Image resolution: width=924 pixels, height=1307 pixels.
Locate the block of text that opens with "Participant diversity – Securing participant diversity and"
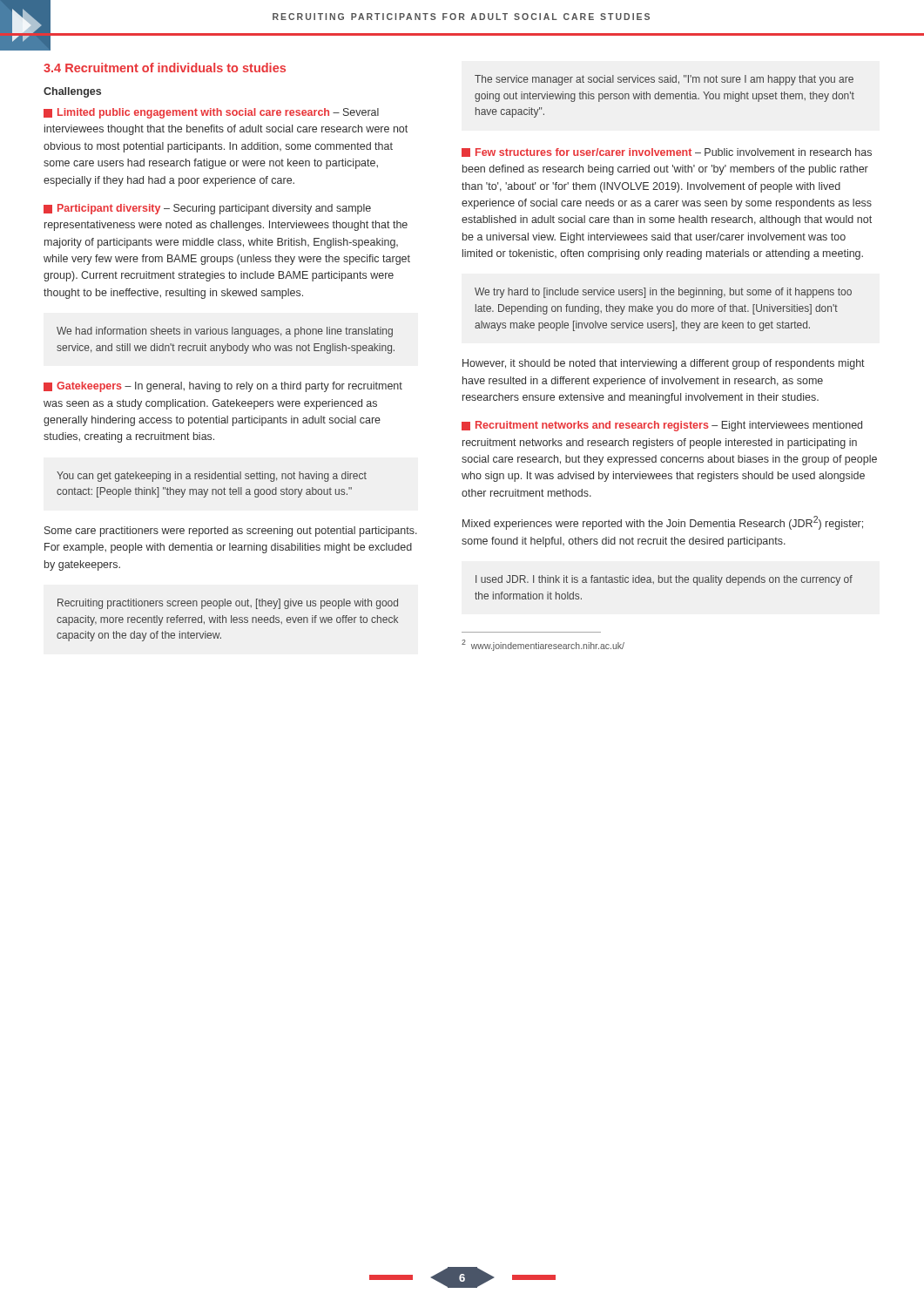click(227, 250)
